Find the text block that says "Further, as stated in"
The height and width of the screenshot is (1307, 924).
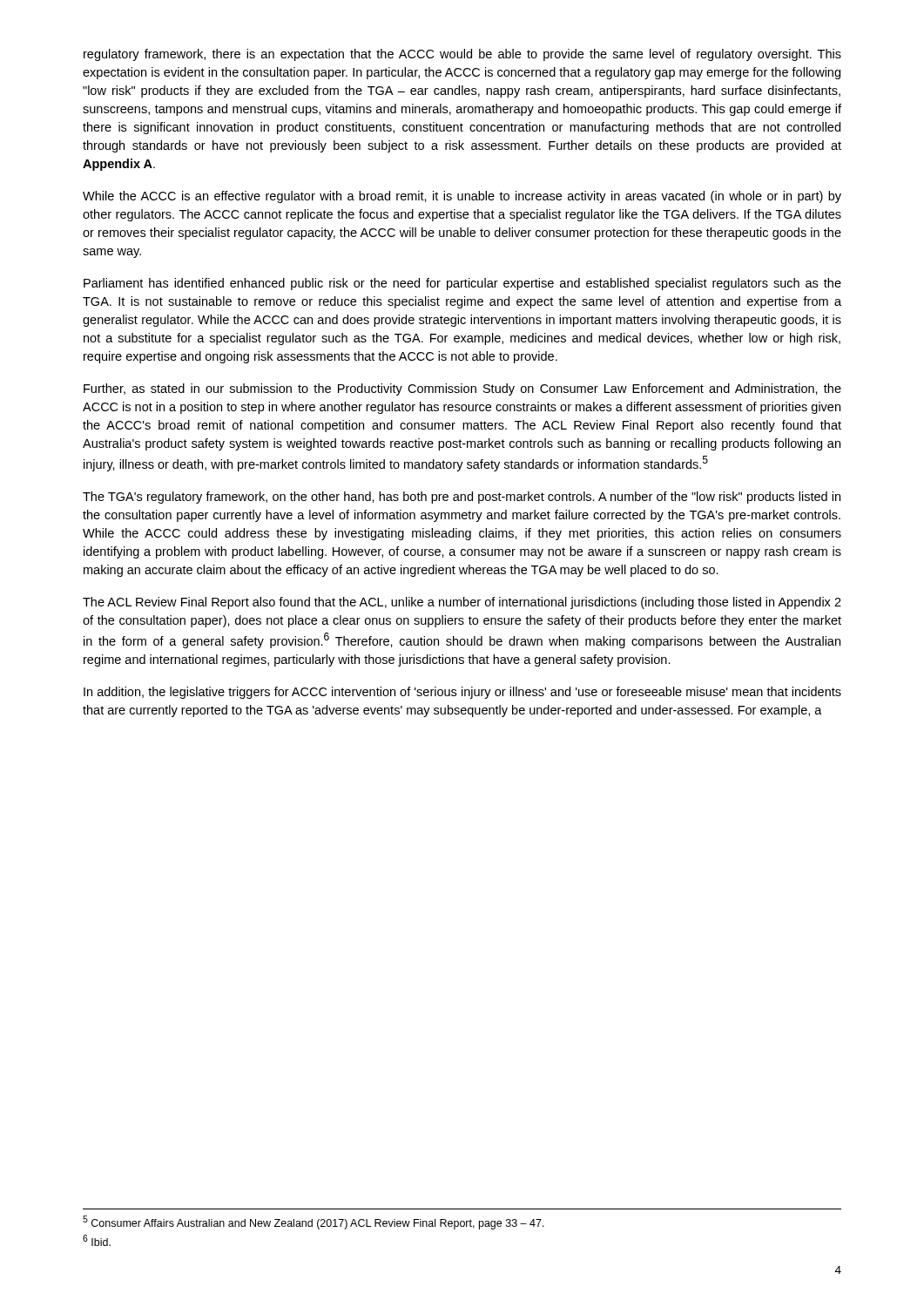coord(462,427)
